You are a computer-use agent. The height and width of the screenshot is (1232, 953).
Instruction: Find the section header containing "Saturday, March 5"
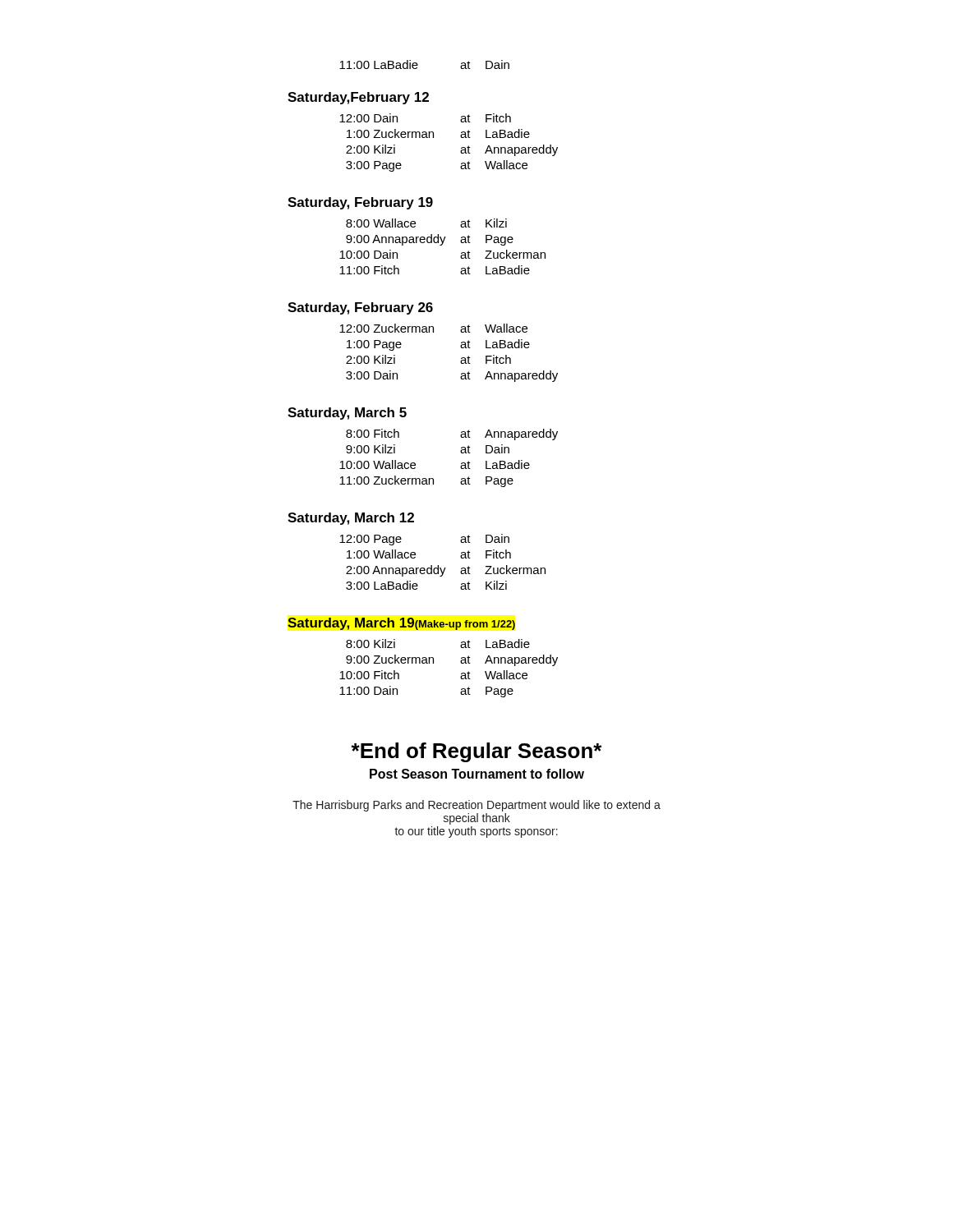click(x=347, y=413)
